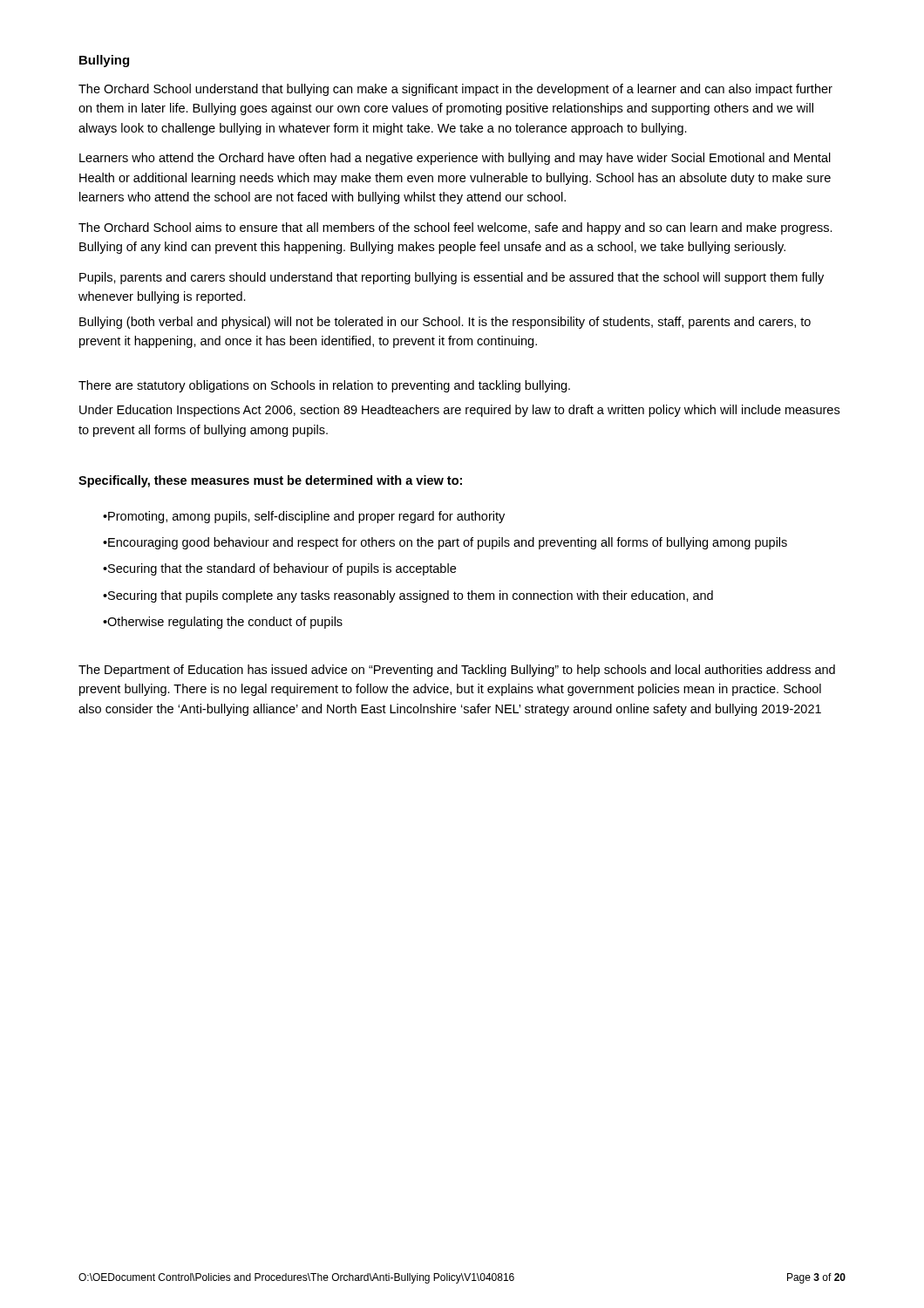The height and width of the screenshot is (1308, 924).
Task: Select the text starting "Under Education Inspections Act 2006,"
Action: (459, 420)
